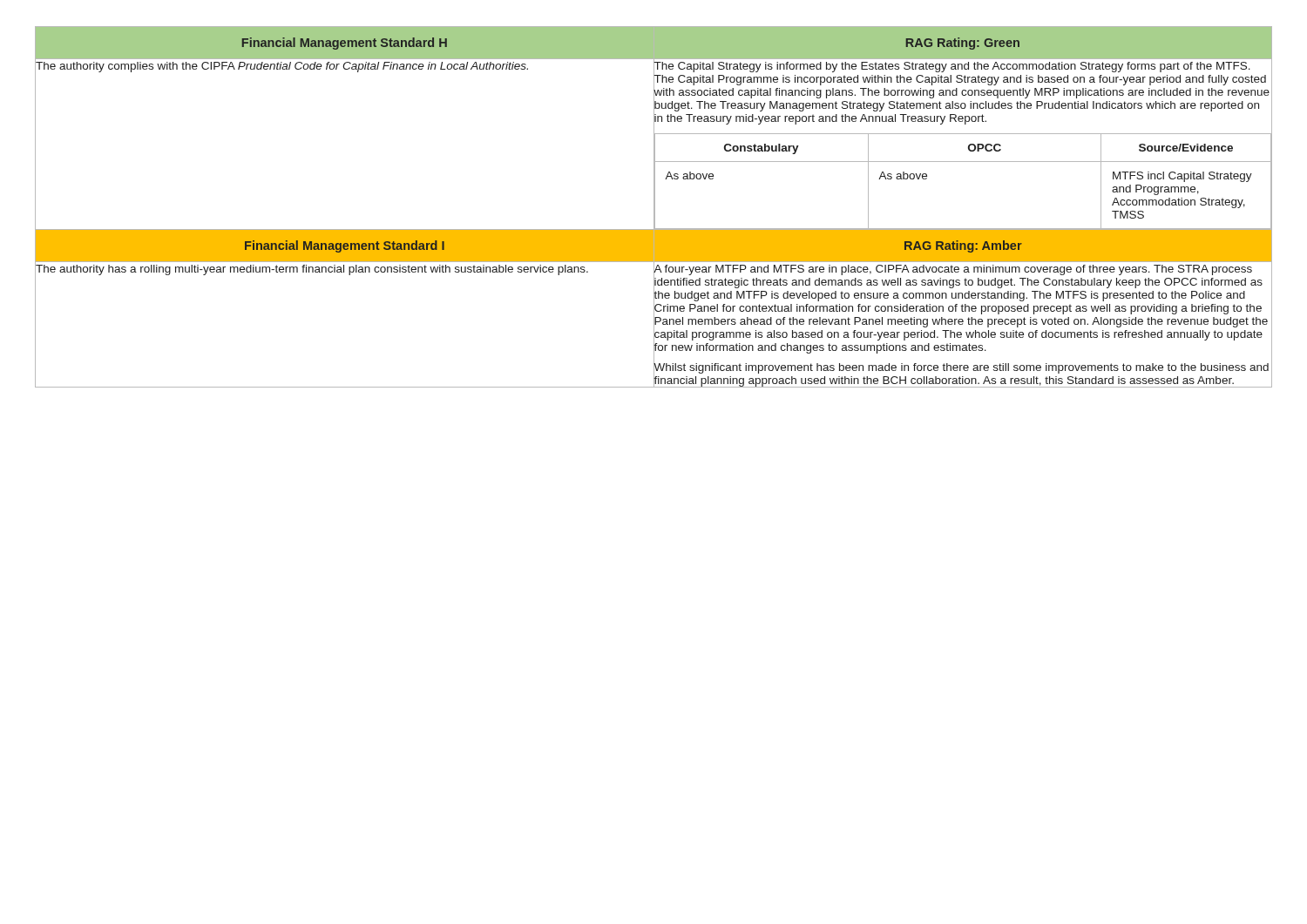Select the table that reads "The authority complies with"
1307x924 pixels.
[x=654, y=207]
